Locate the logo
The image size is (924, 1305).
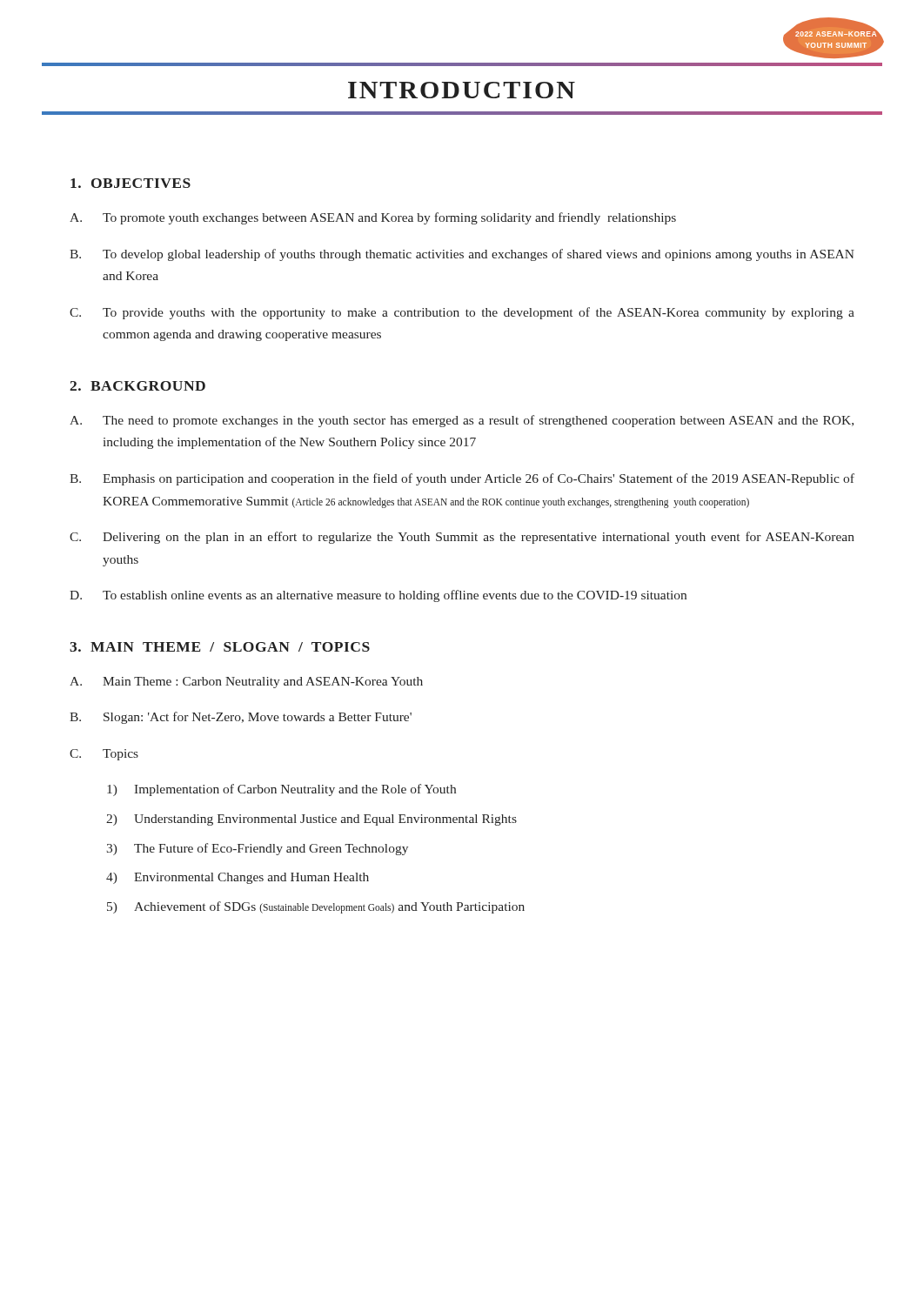point(836,40)
